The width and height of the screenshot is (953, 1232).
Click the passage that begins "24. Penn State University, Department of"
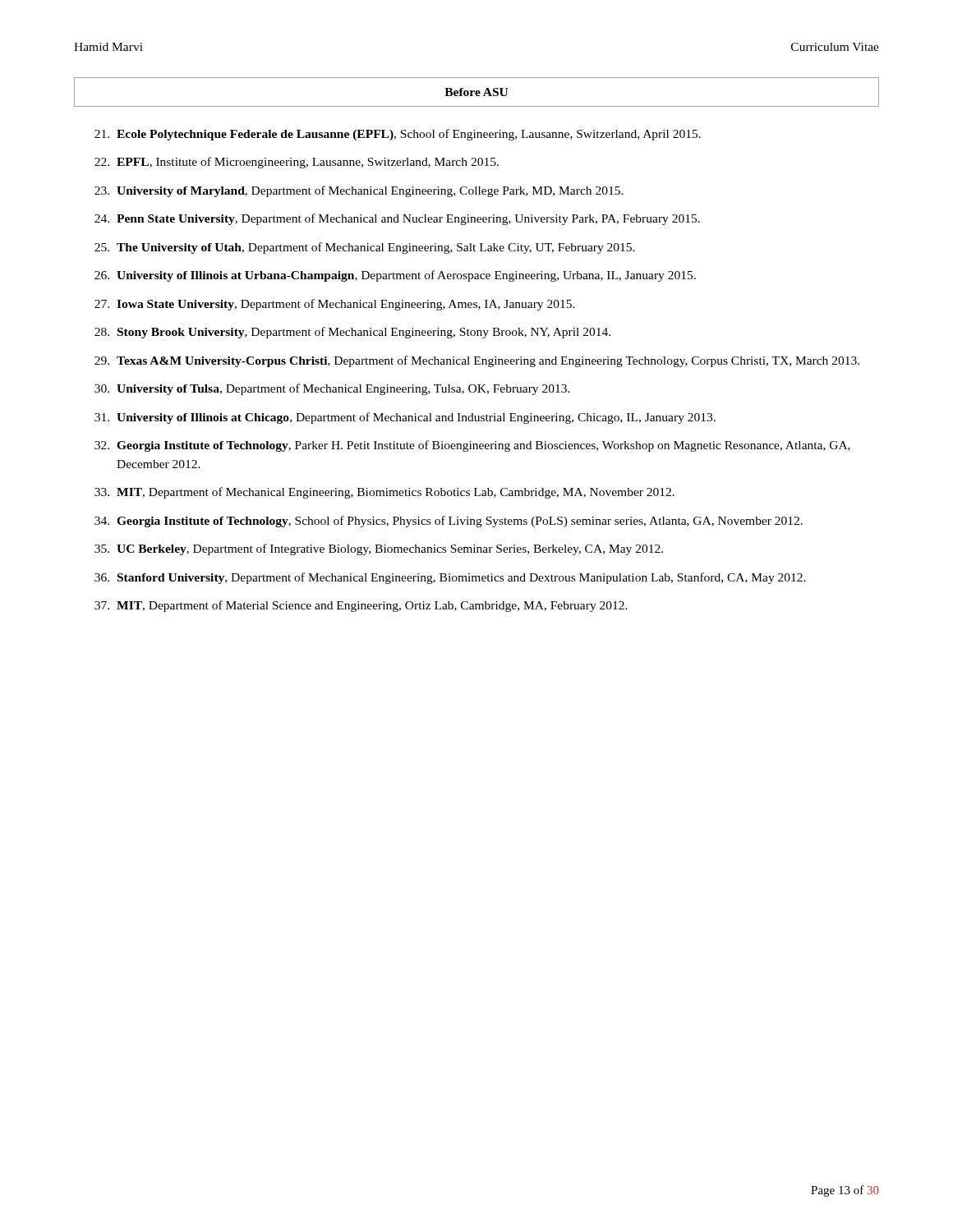(476, 219)
